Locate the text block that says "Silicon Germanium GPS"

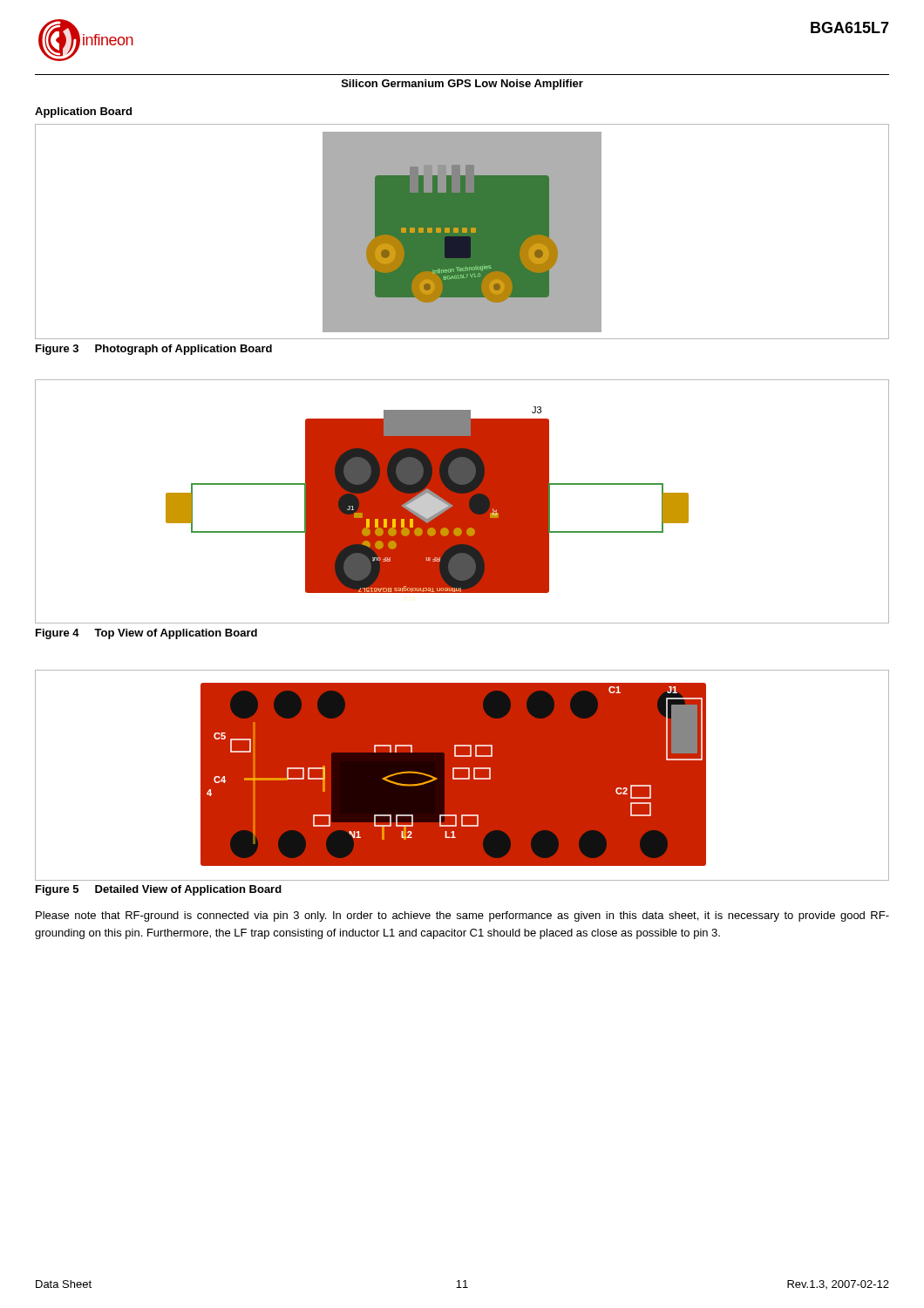point(462,83)
